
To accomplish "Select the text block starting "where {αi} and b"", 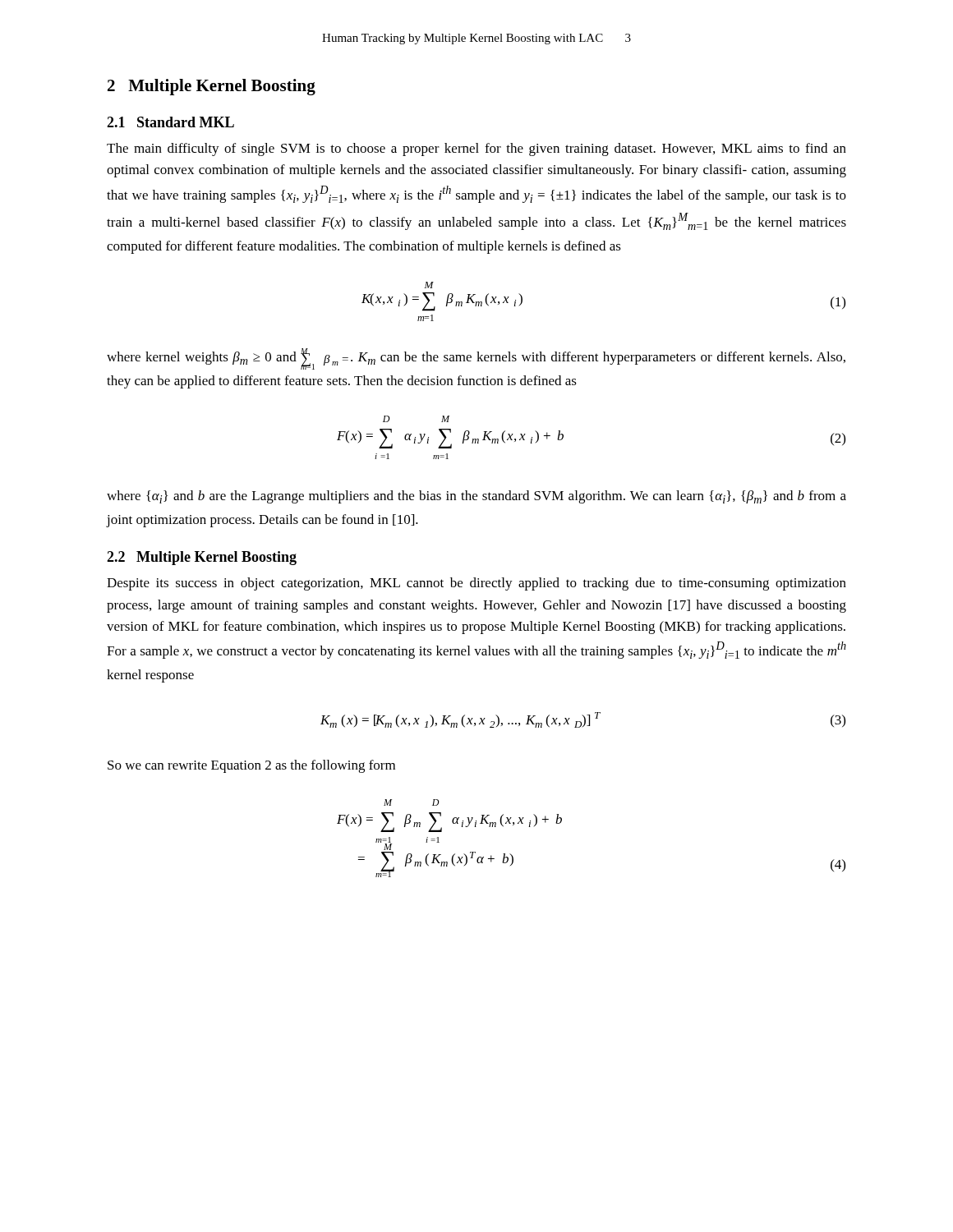I will tap(476, 508).
